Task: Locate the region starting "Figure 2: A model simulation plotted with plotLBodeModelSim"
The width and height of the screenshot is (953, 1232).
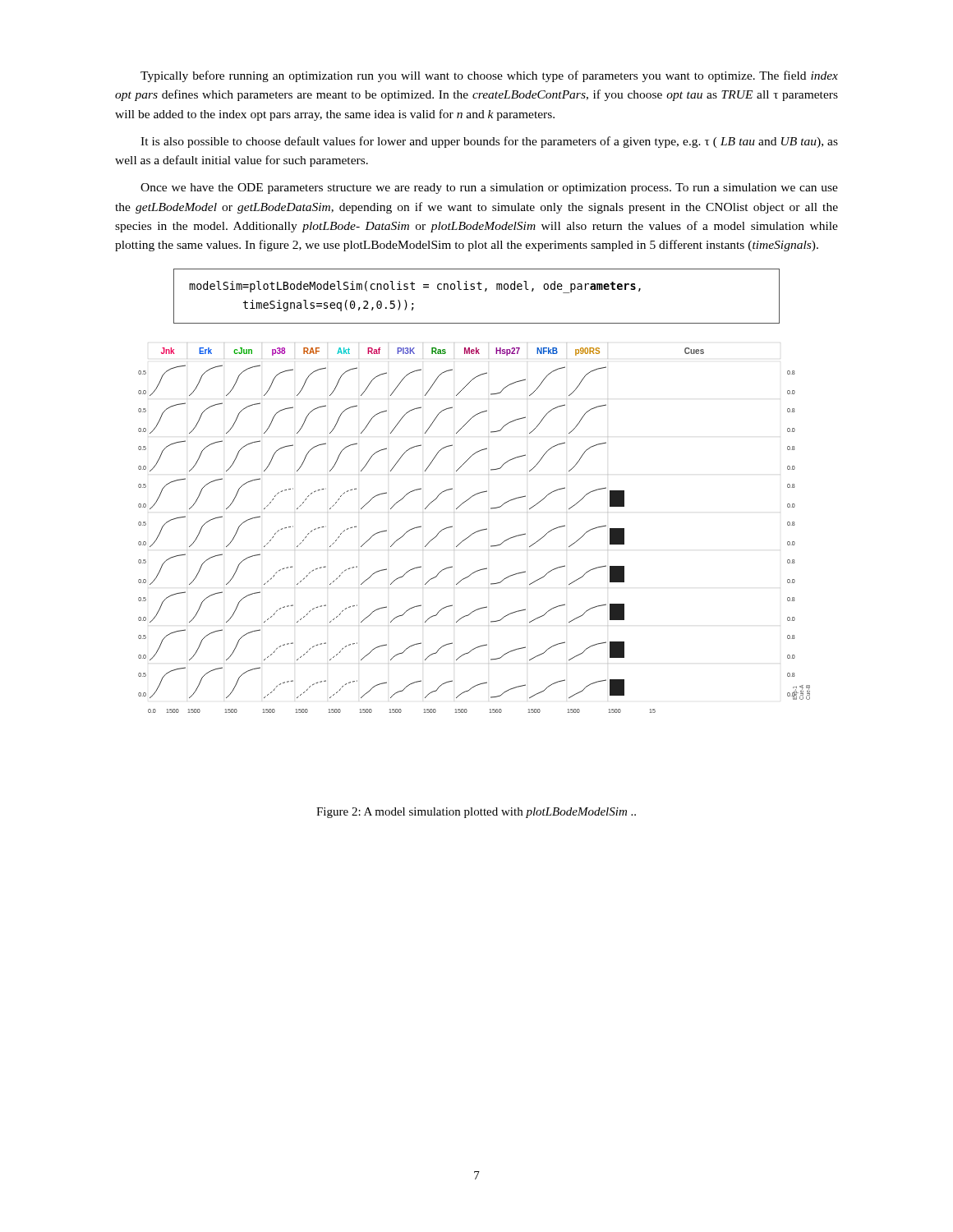Action: click(x=476, y=812)
